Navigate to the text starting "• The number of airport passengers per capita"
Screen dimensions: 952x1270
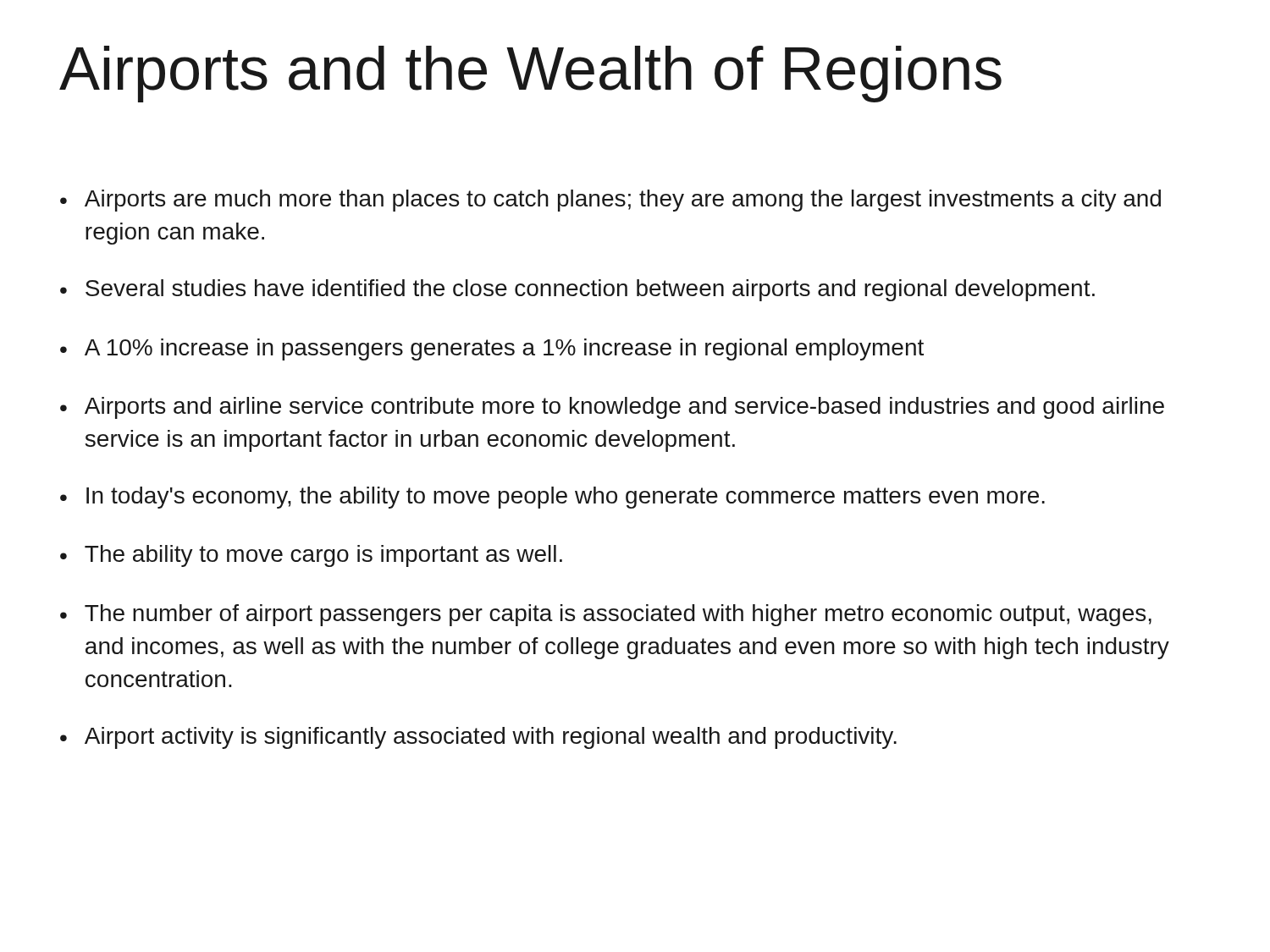click(x=627, y=646)
